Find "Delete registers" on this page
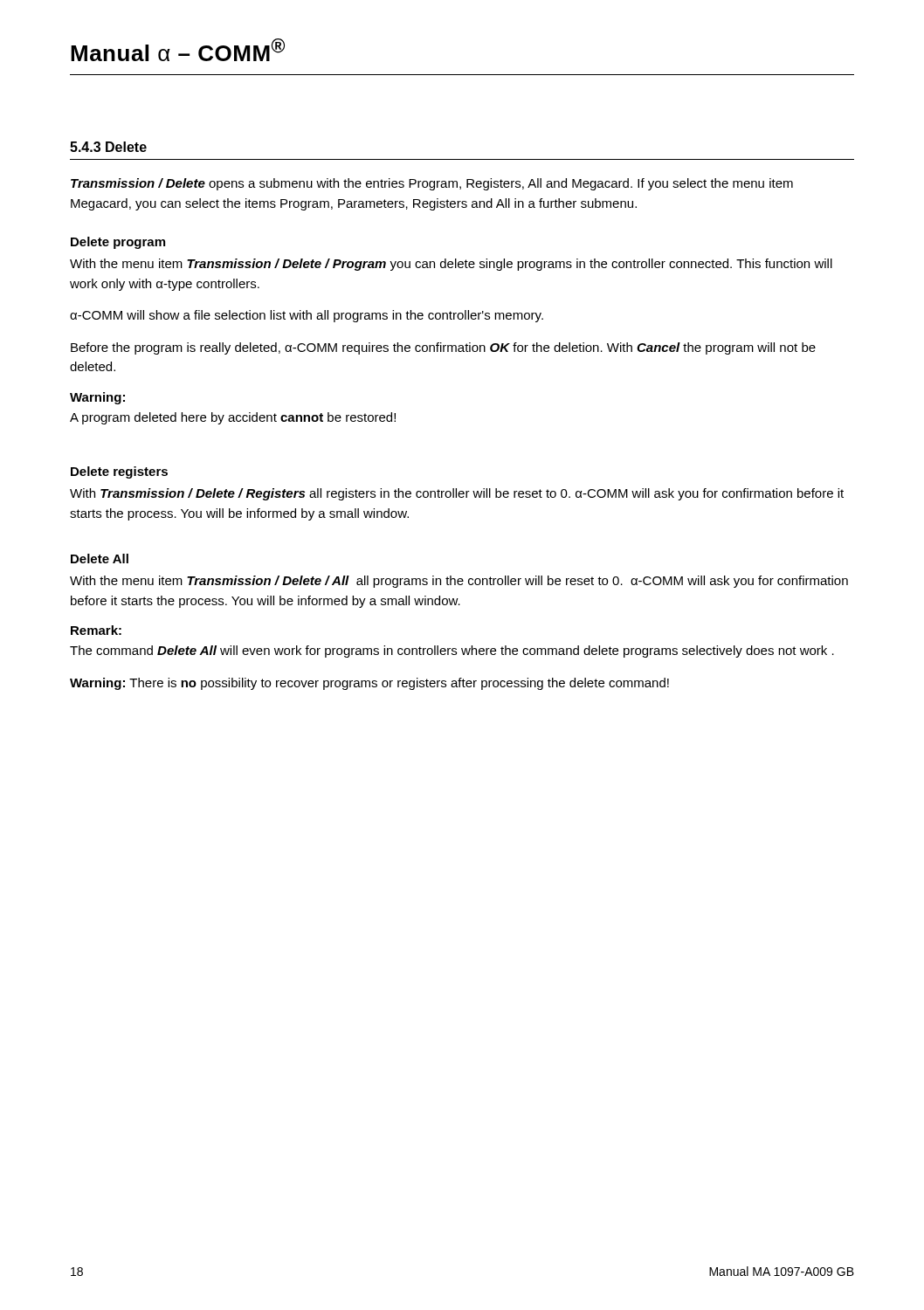This screenshot has height=1310, width=924. click(x=119, y=471)
